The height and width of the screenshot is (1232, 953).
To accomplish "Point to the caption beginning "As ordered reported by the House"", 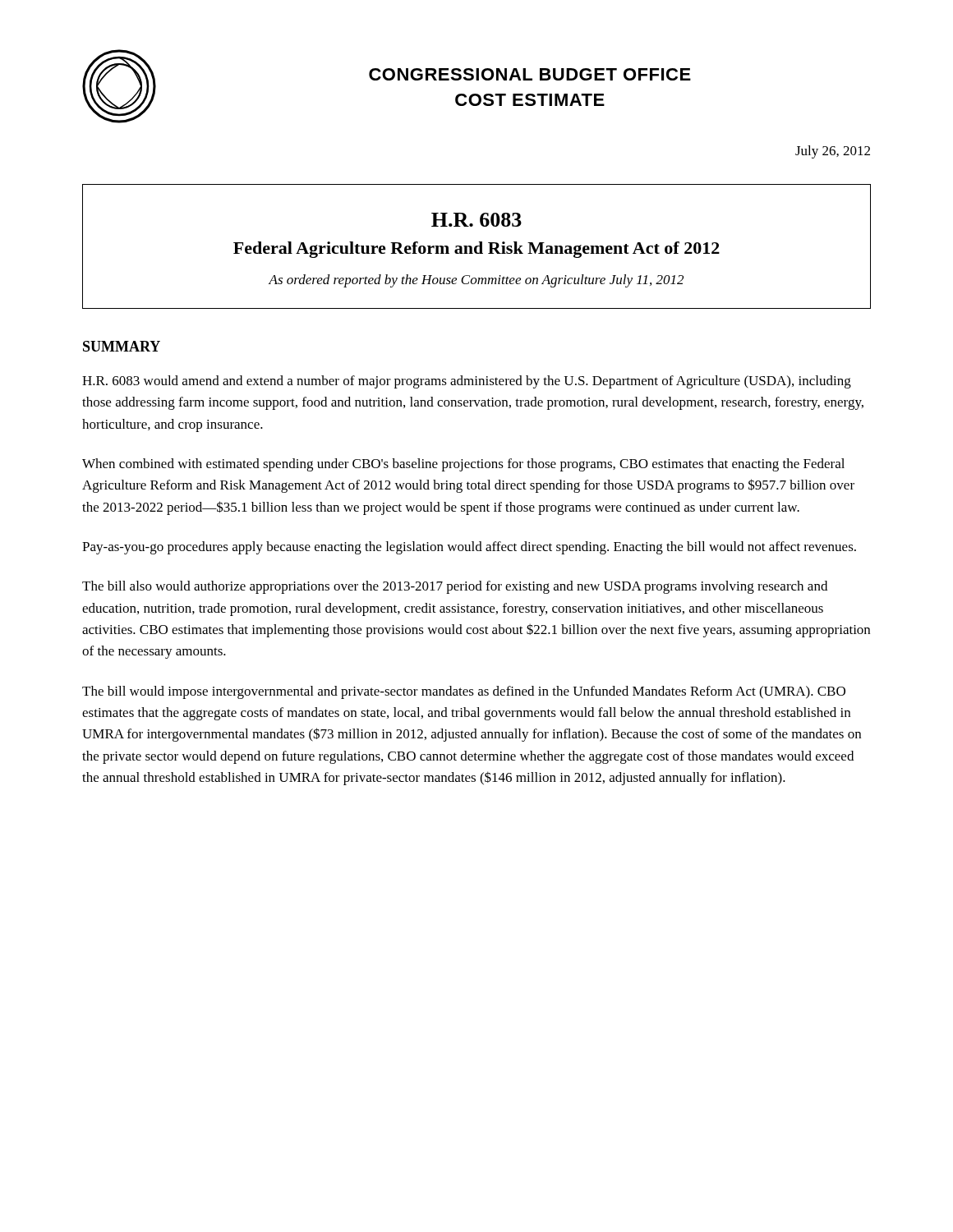I will (x=476, y=280).
